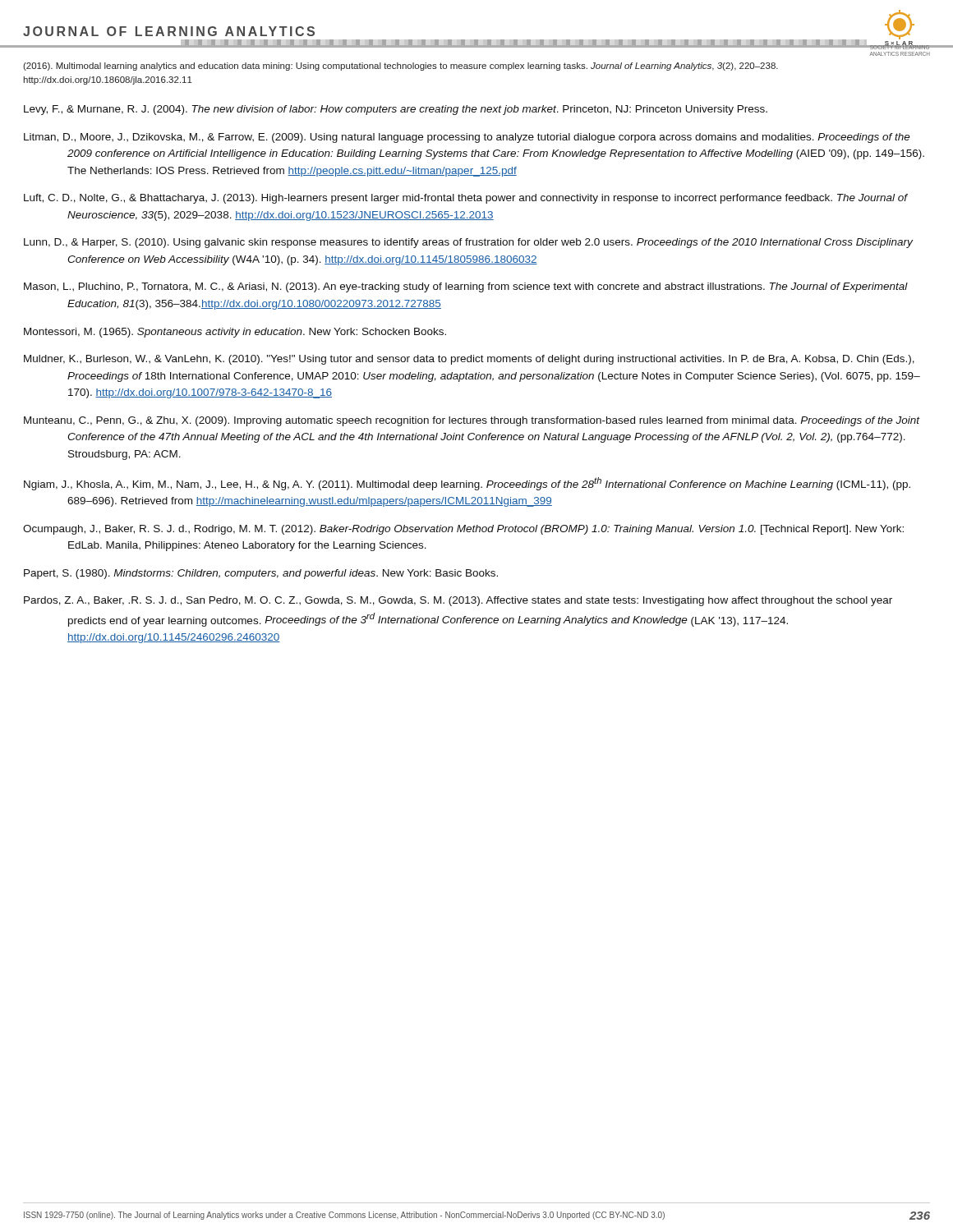Find the block on this page that starts "Muldner, K., Burleson, W., & VanLehn,"
This screenshot has height=1232, width=953.
tap(471, 375)
